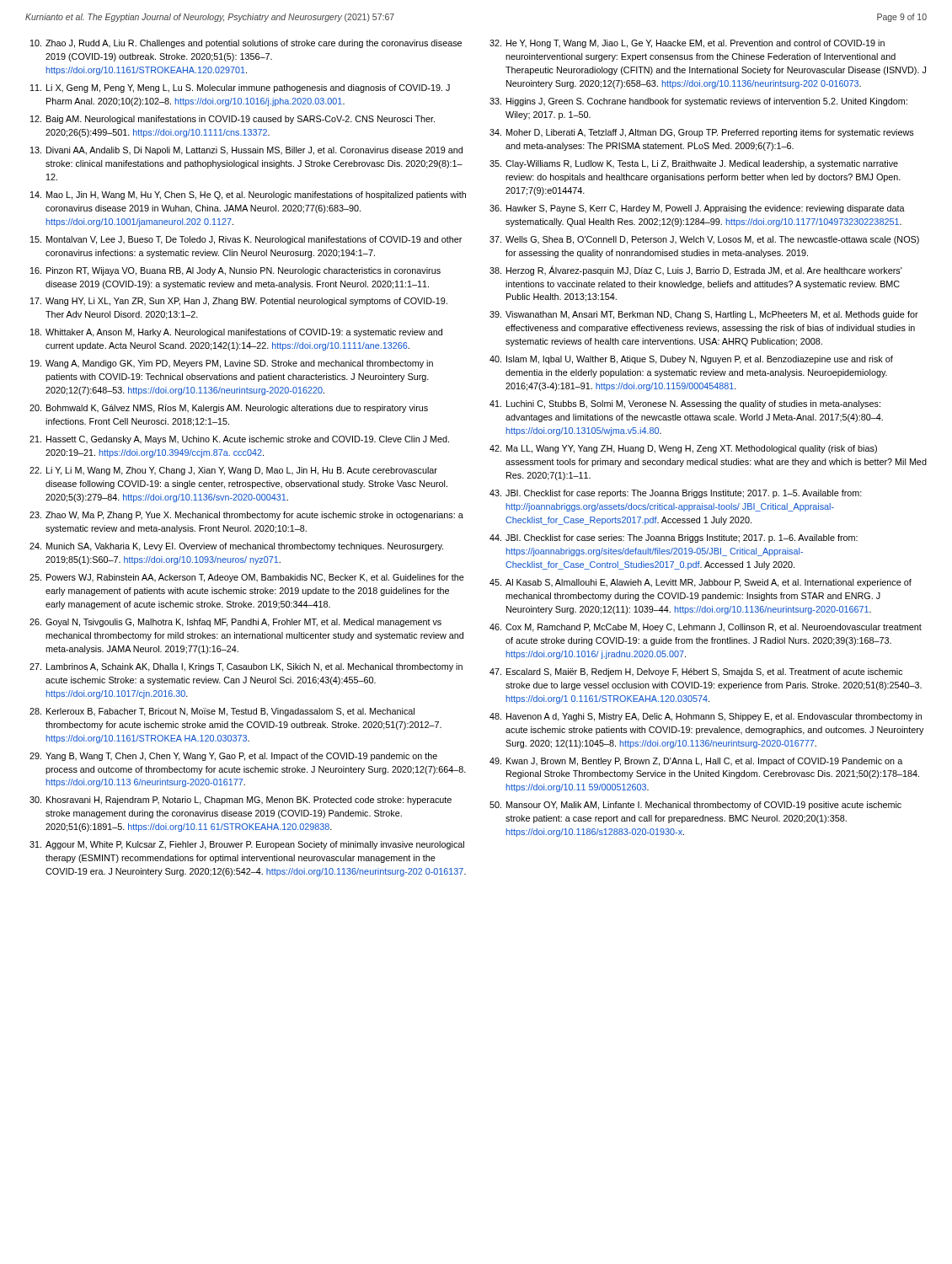The image size is (952, 1264).
Task: Locate the list item containing "24. Munich SA, Vakharia K, Levy EI. Overview"
Action: pos(246,554)
